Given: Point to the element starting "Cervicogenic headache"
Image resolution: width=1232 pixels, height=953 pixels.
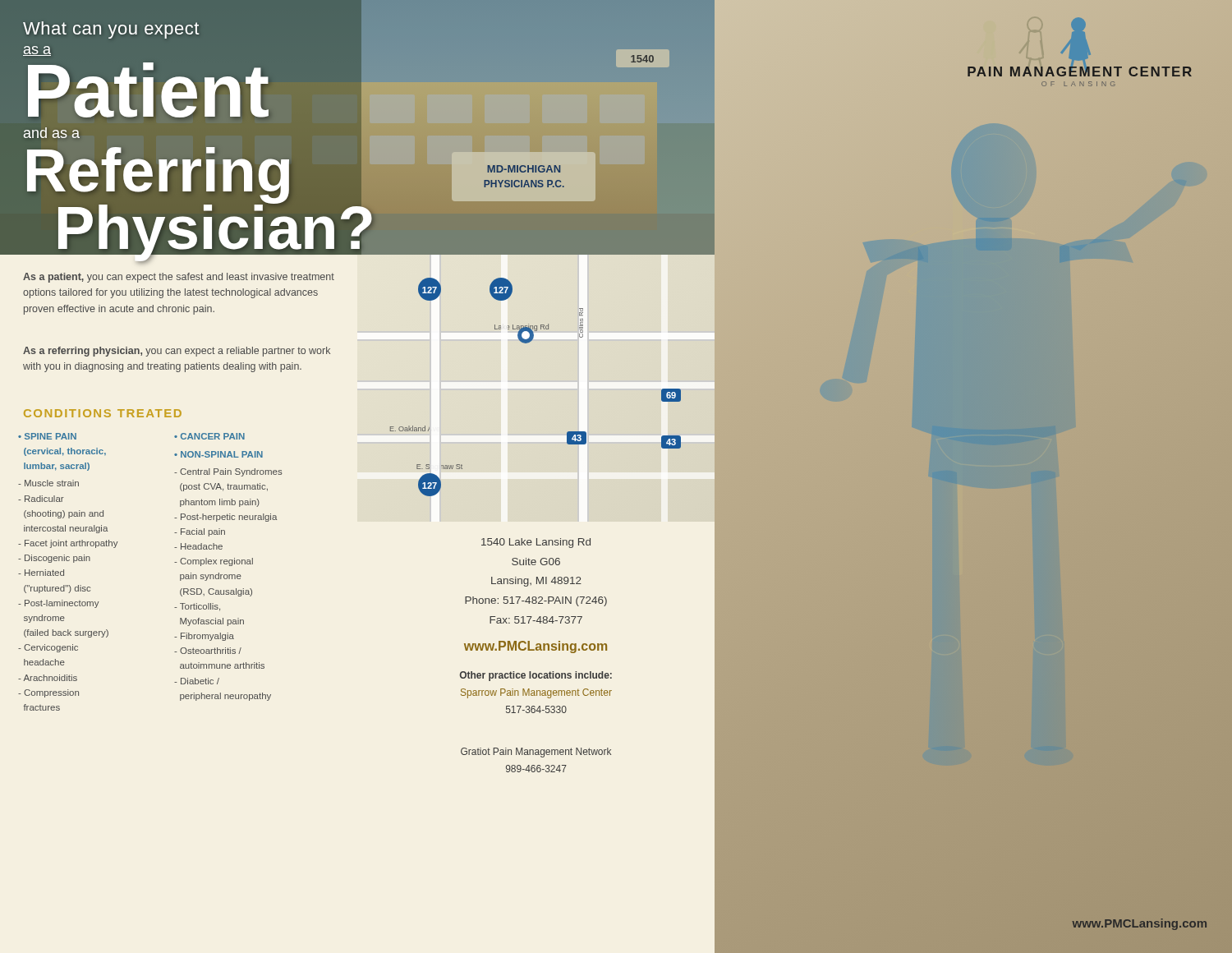Looking at the screenshot, I should [x=48, y=655].
